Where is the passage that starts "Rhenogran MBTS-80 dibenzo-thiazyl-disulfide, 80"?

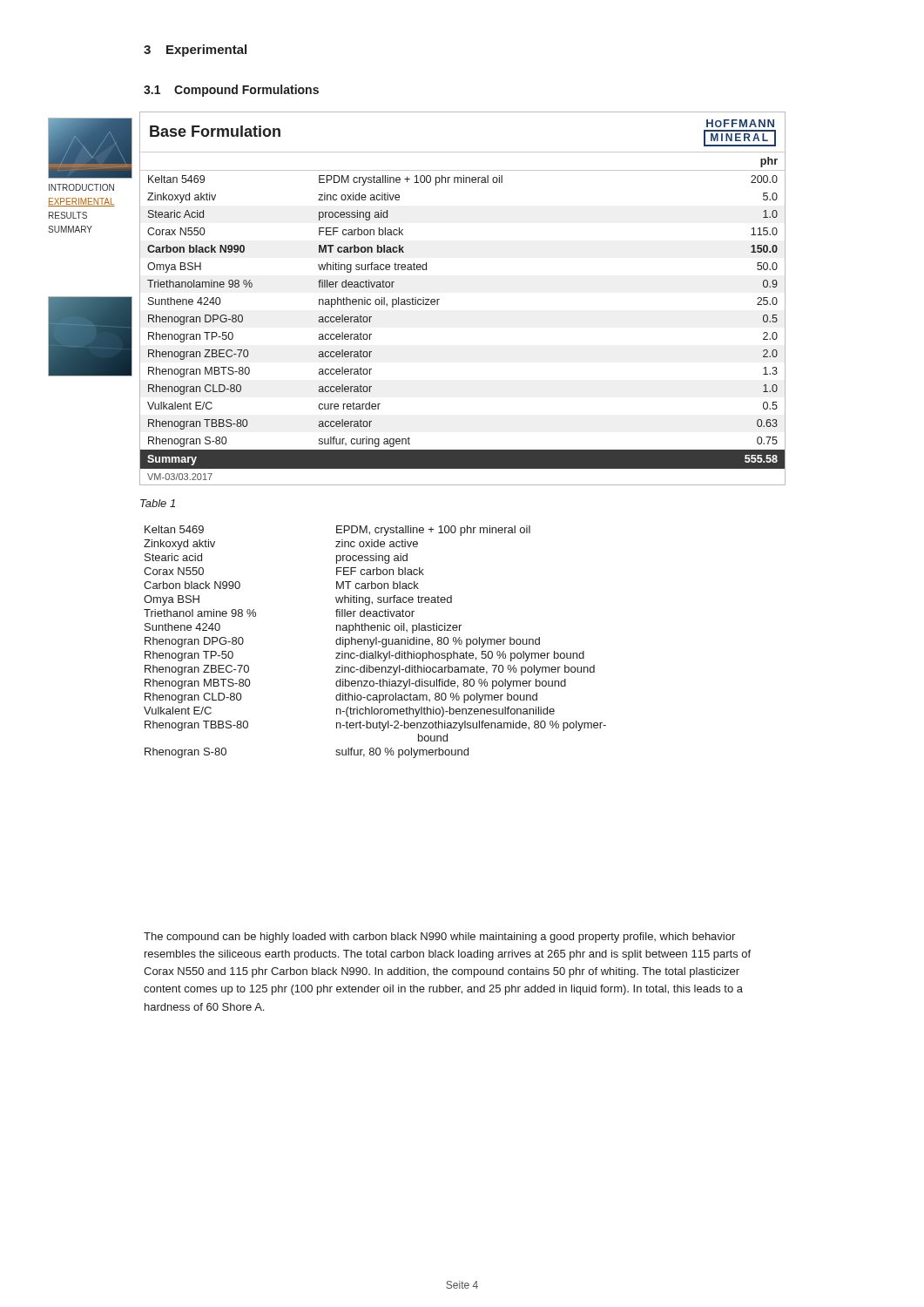click(x=355, y=683)
